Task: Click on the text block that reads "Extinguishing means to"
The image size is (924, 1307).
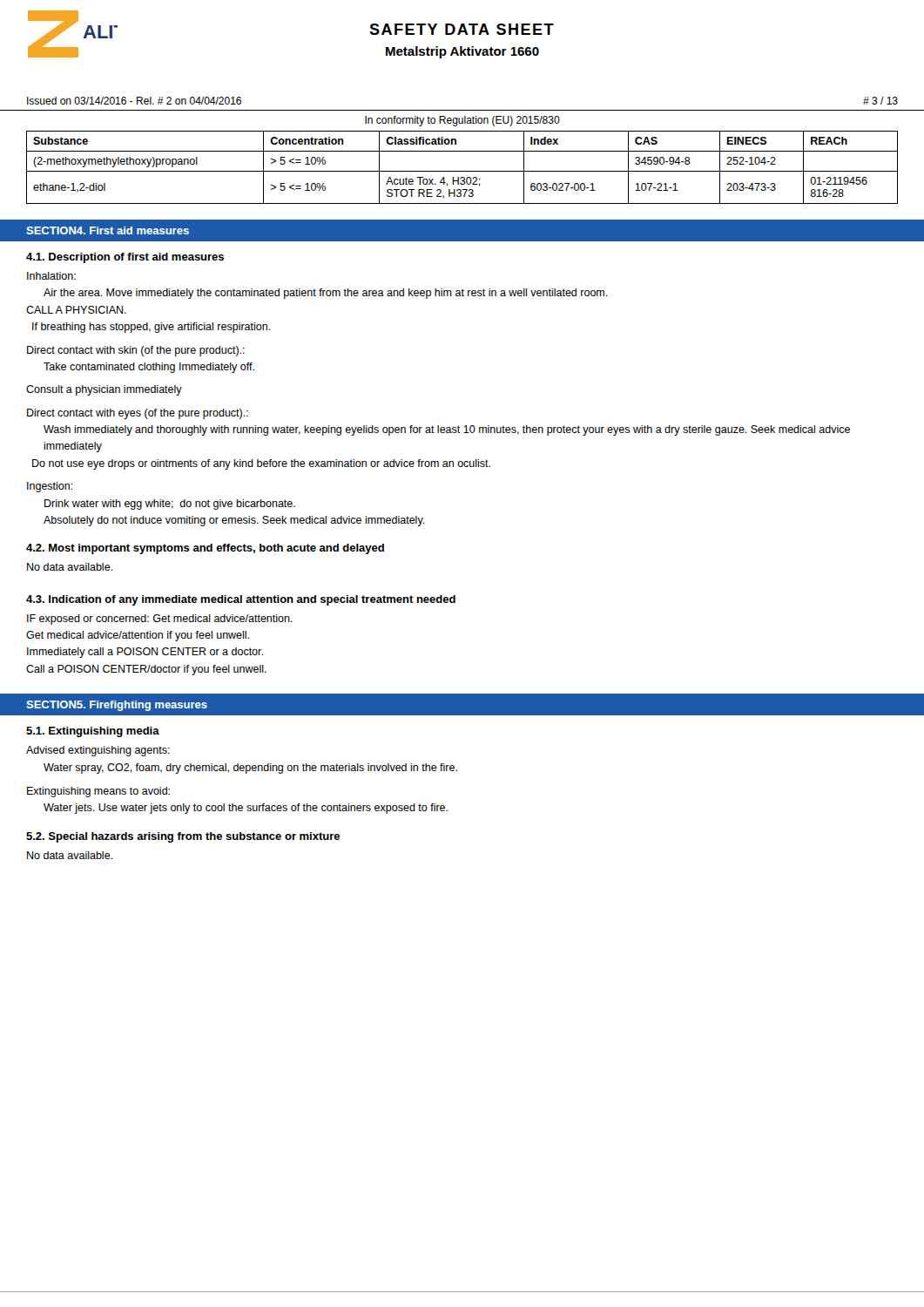Action: pyautogui.click(x=237, y=801)
